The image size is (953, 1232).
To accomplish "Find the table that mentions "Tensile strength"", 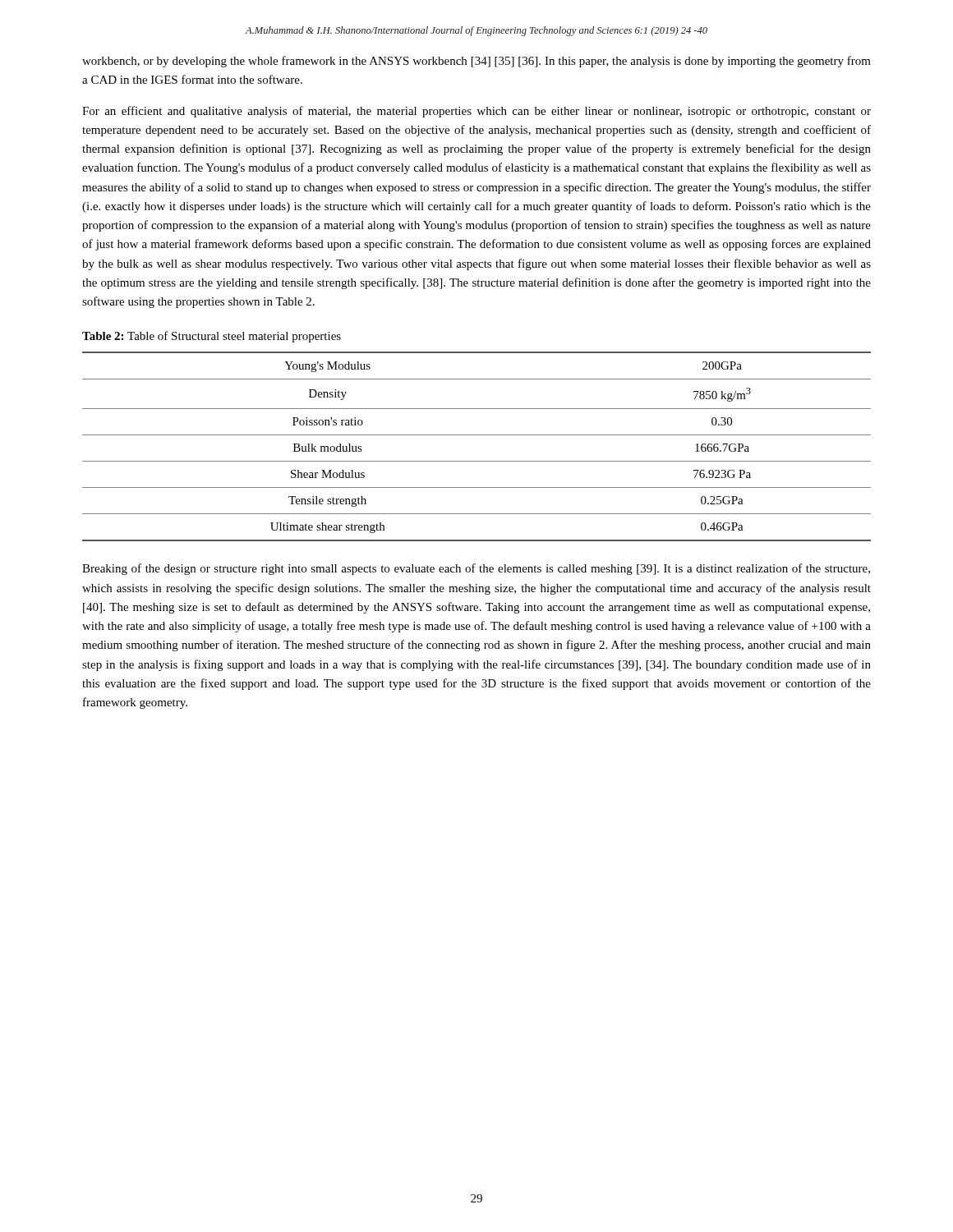I will 476,447.
